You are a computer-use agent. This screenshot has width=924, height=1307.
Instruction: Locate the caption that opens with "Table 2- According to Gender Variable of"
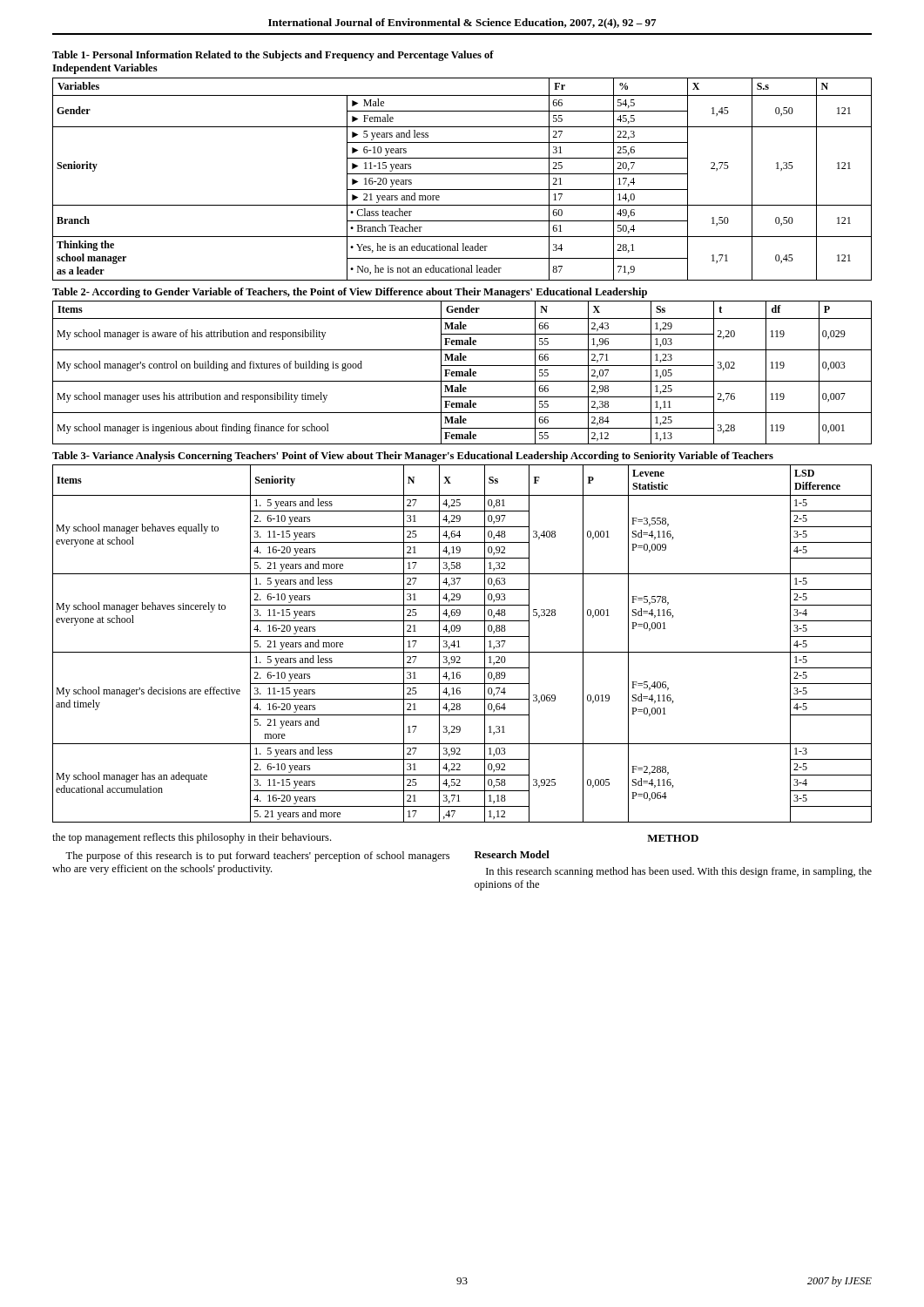click(350, 292)
